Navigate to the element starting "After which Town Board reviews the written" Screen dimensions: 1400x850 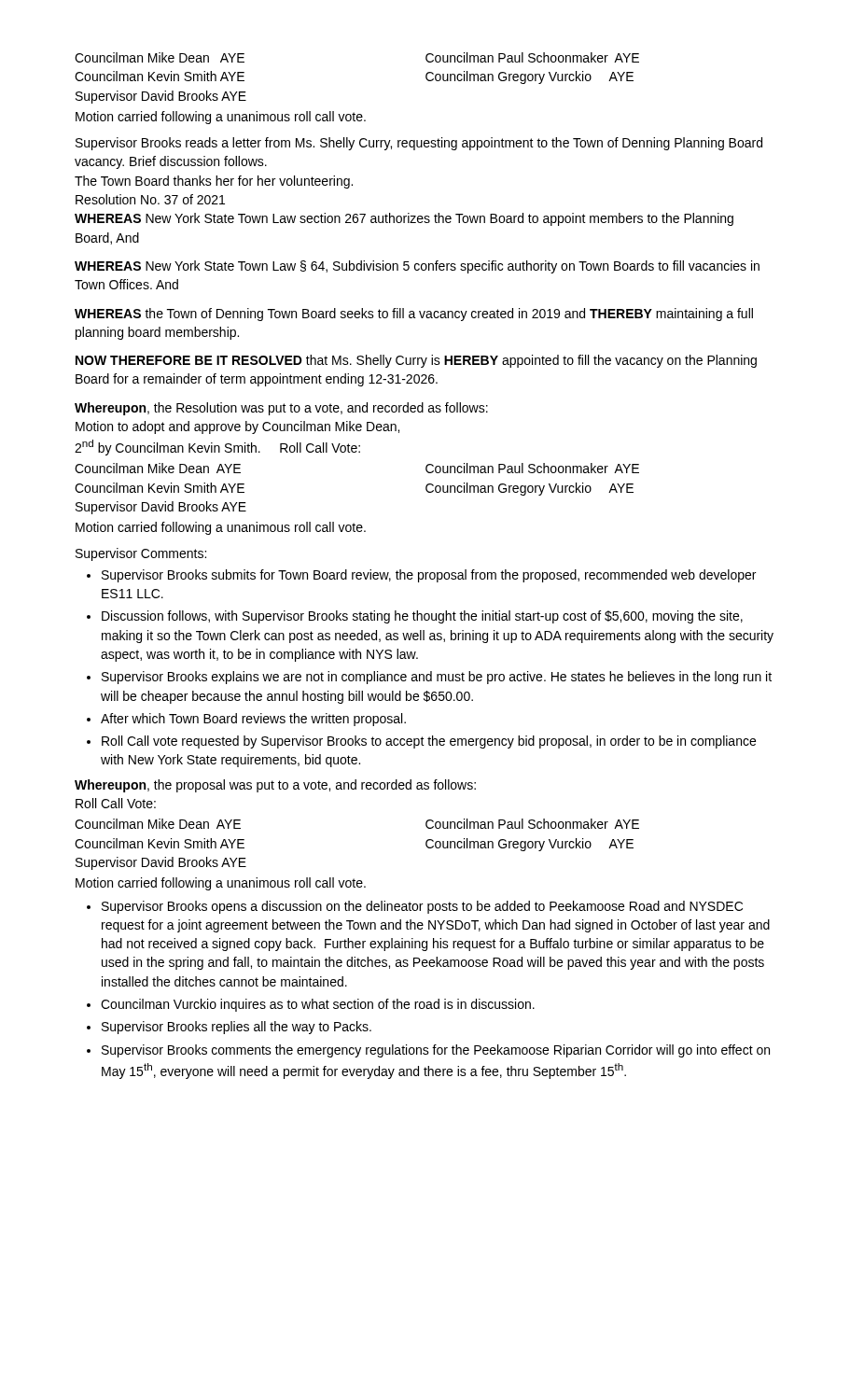(254, 719)
